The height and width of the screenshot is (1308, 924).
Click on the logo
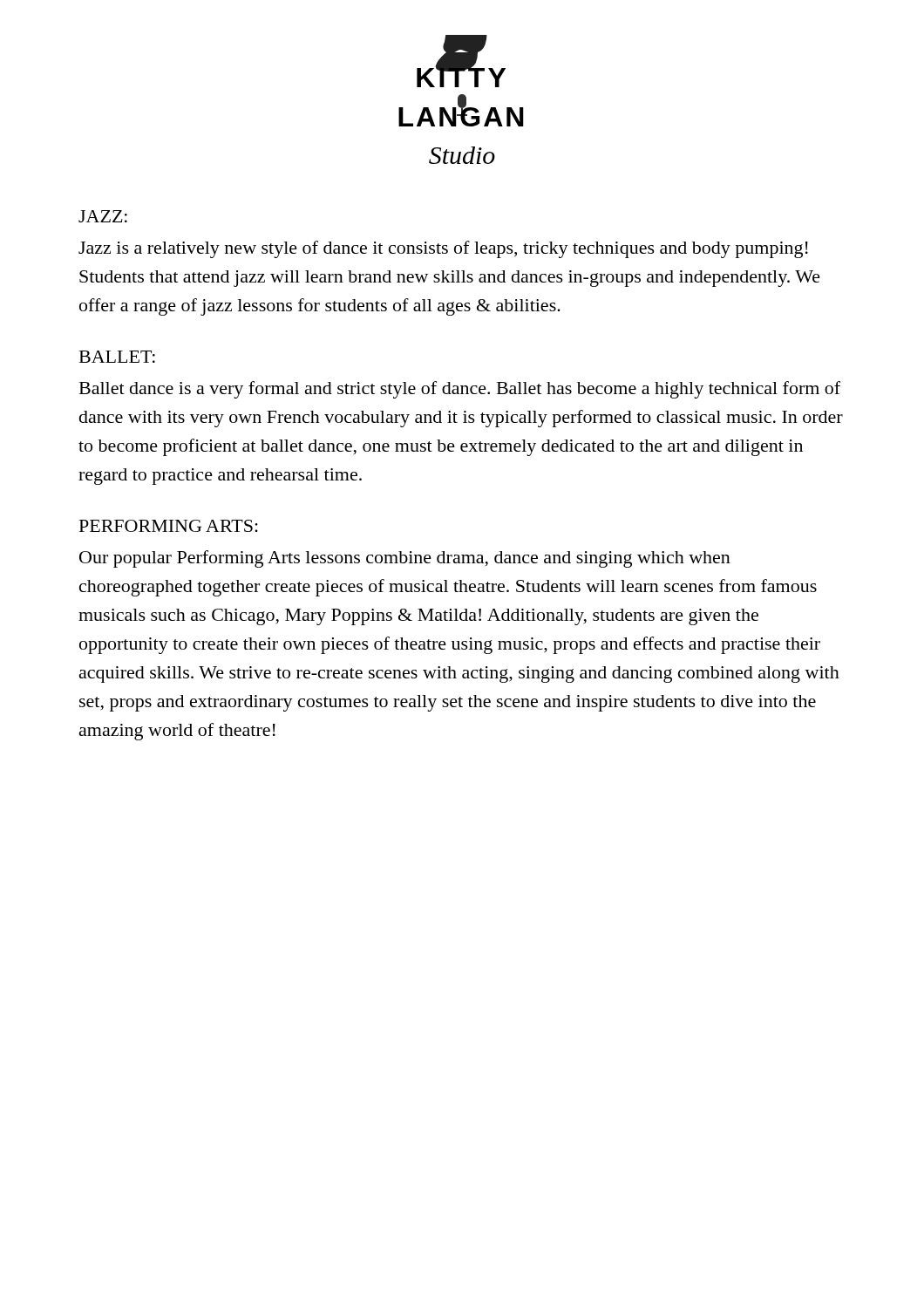(x=462, y=104)
